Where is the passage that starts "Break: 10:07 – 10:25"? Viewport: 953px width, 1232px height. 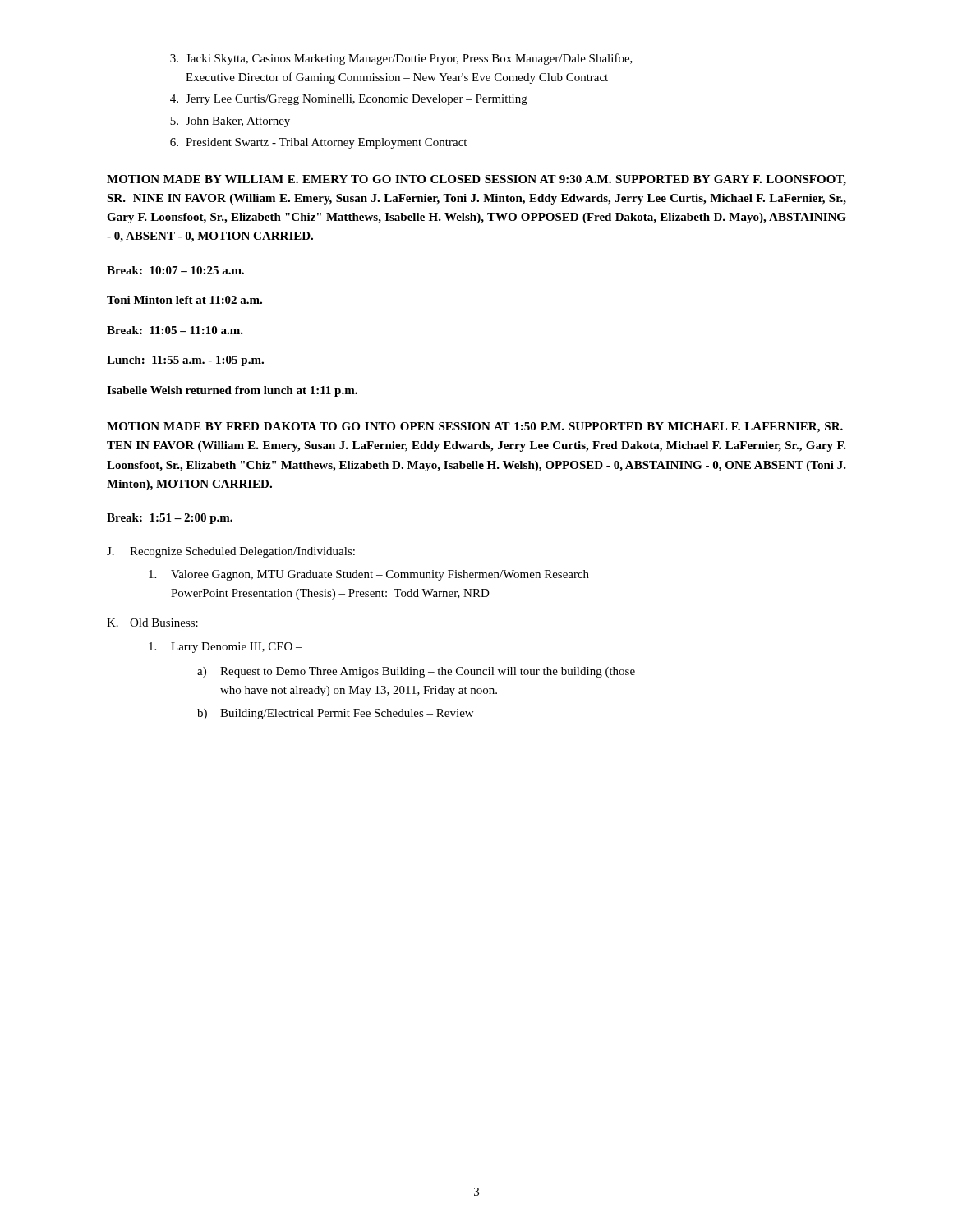176,270
